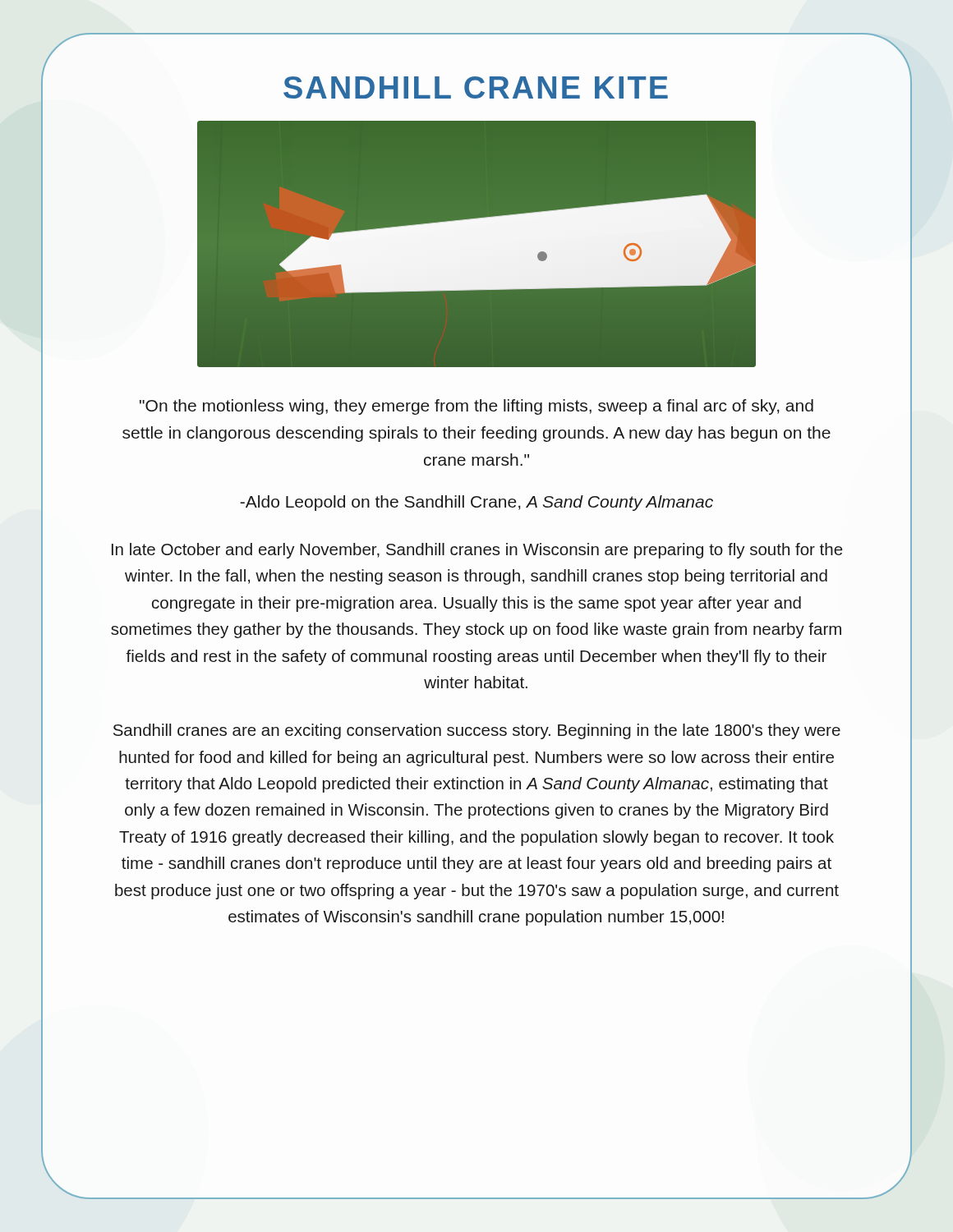Navigate to the region starting "Aldo Leopold on the Sandhill Crane,"
953x1232 pixels.
[476, 501]
